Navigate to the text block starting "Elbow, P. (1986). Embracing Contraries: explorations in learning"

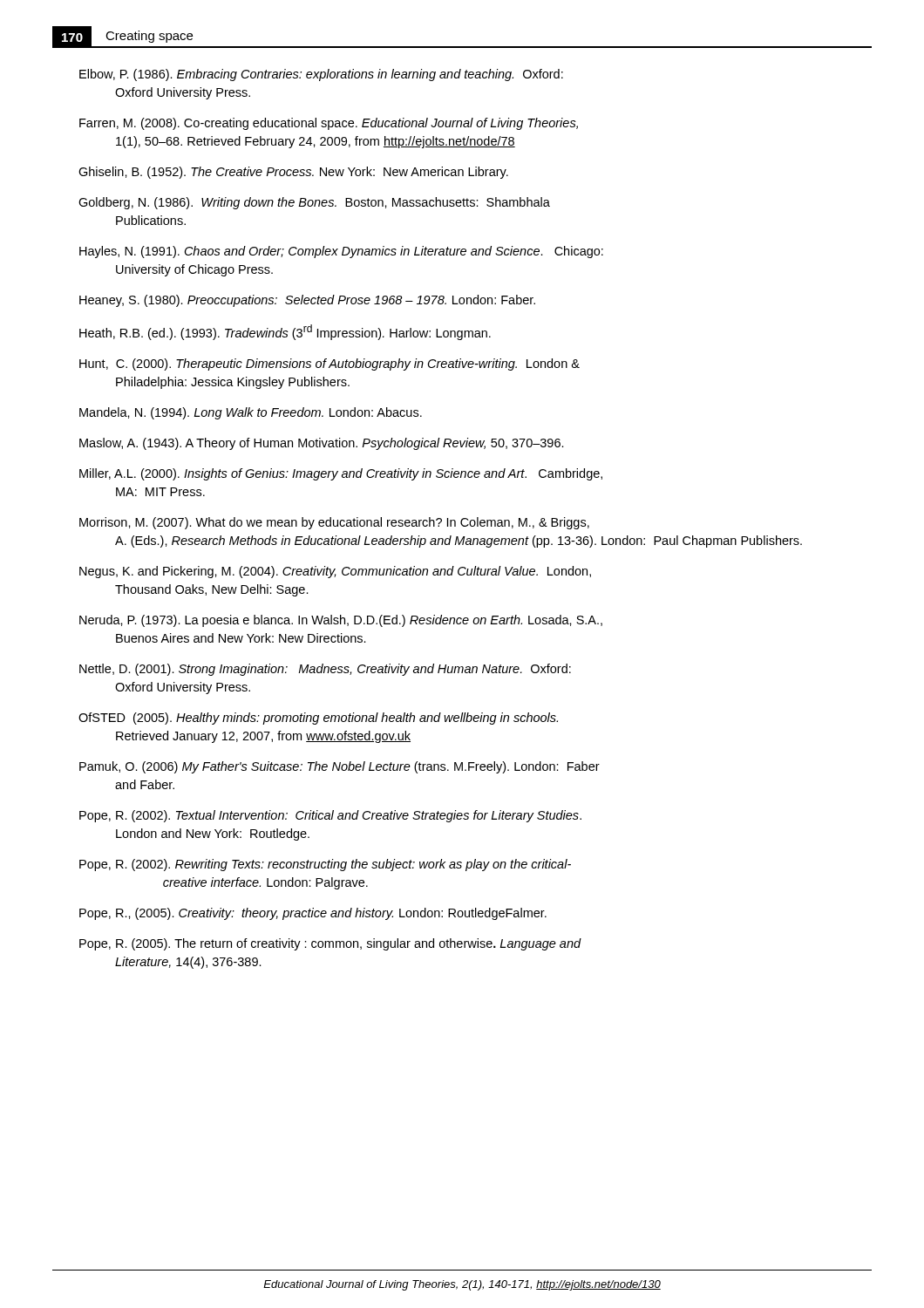tap(466, 84)
